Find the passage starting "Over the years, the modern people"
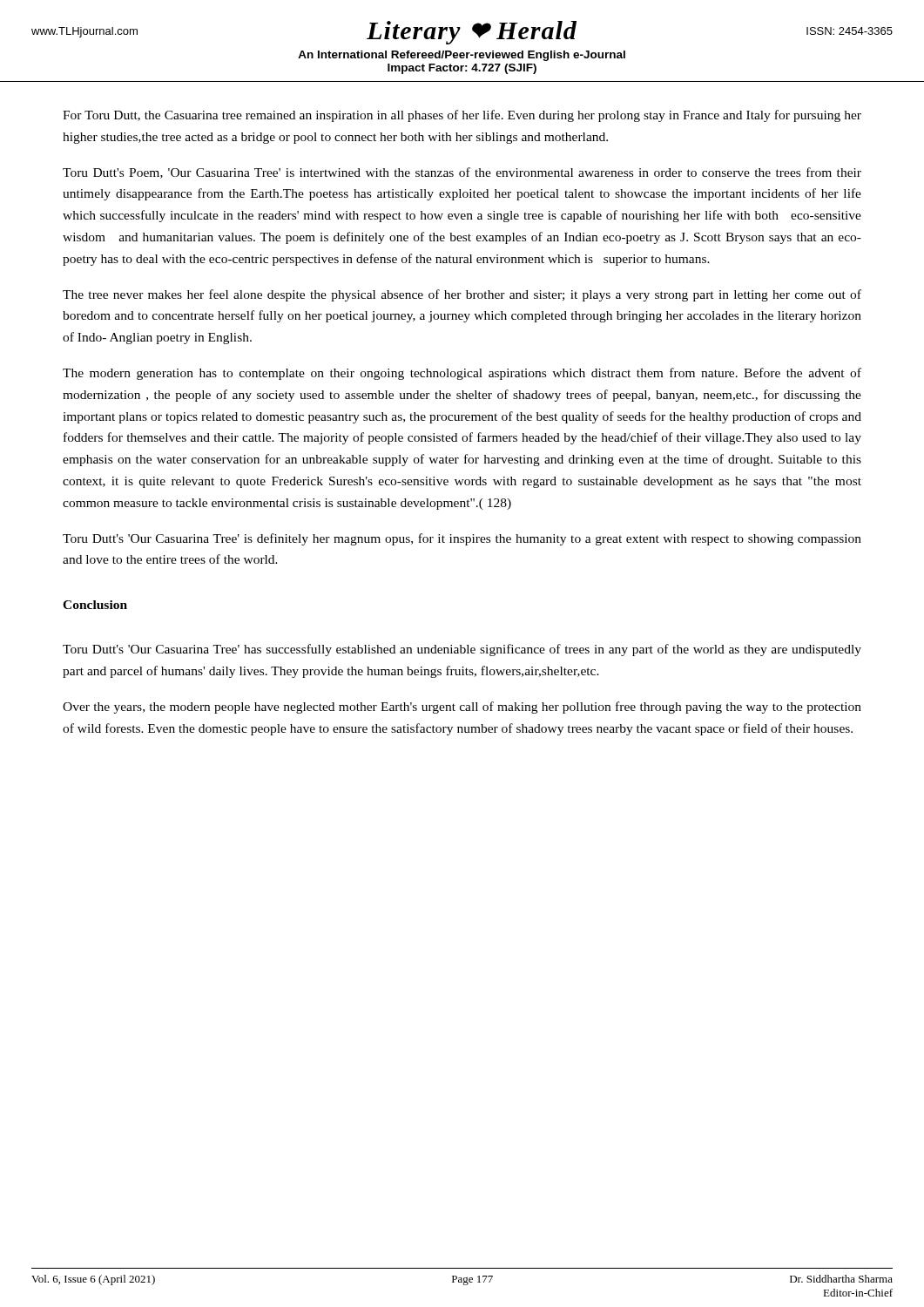The height and width of the screenshot is (1307, 924). tap(462, 717)
